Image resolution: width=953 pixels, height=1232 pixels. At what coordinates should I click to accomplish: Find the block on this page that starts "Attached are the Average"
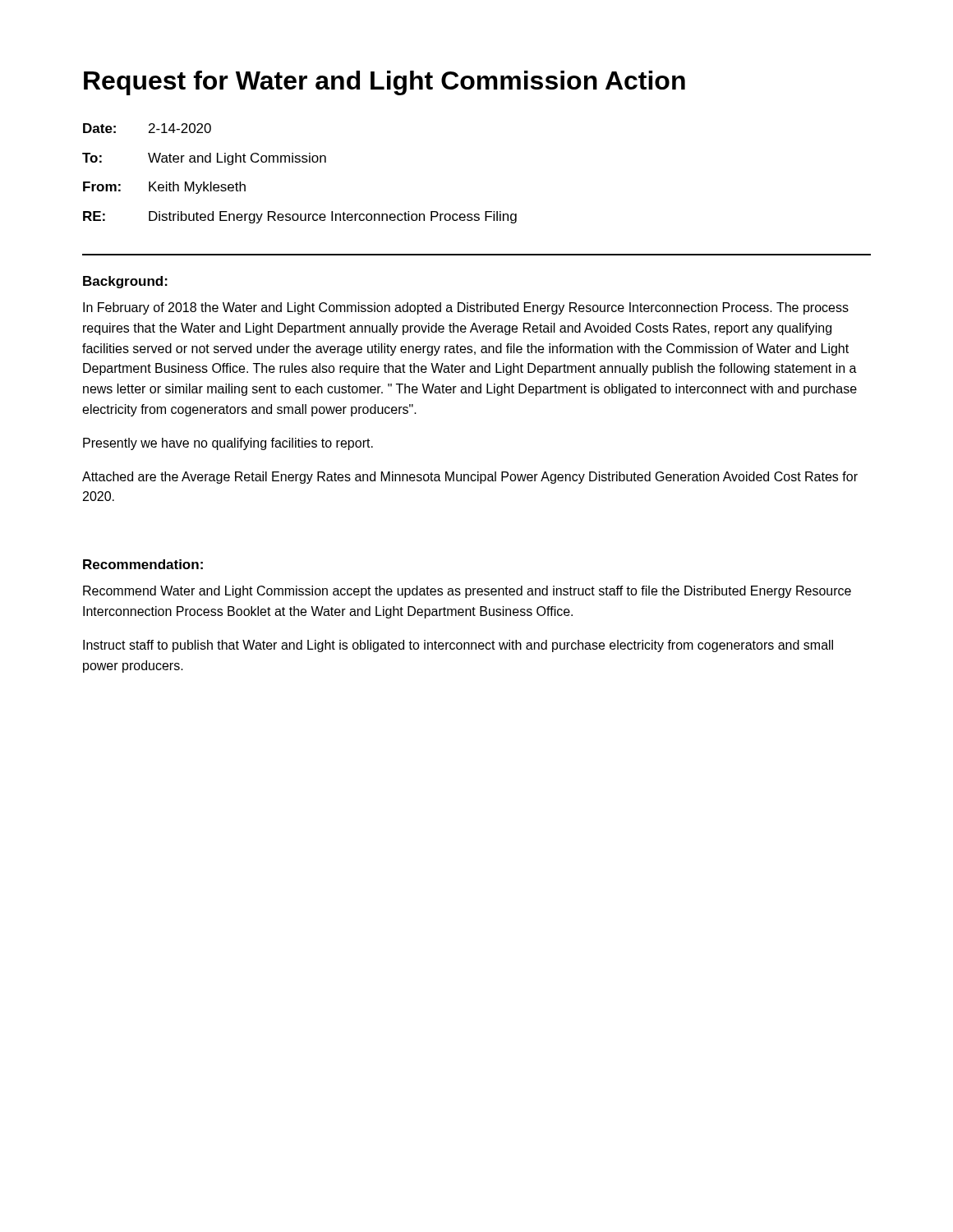coord(476,487)
